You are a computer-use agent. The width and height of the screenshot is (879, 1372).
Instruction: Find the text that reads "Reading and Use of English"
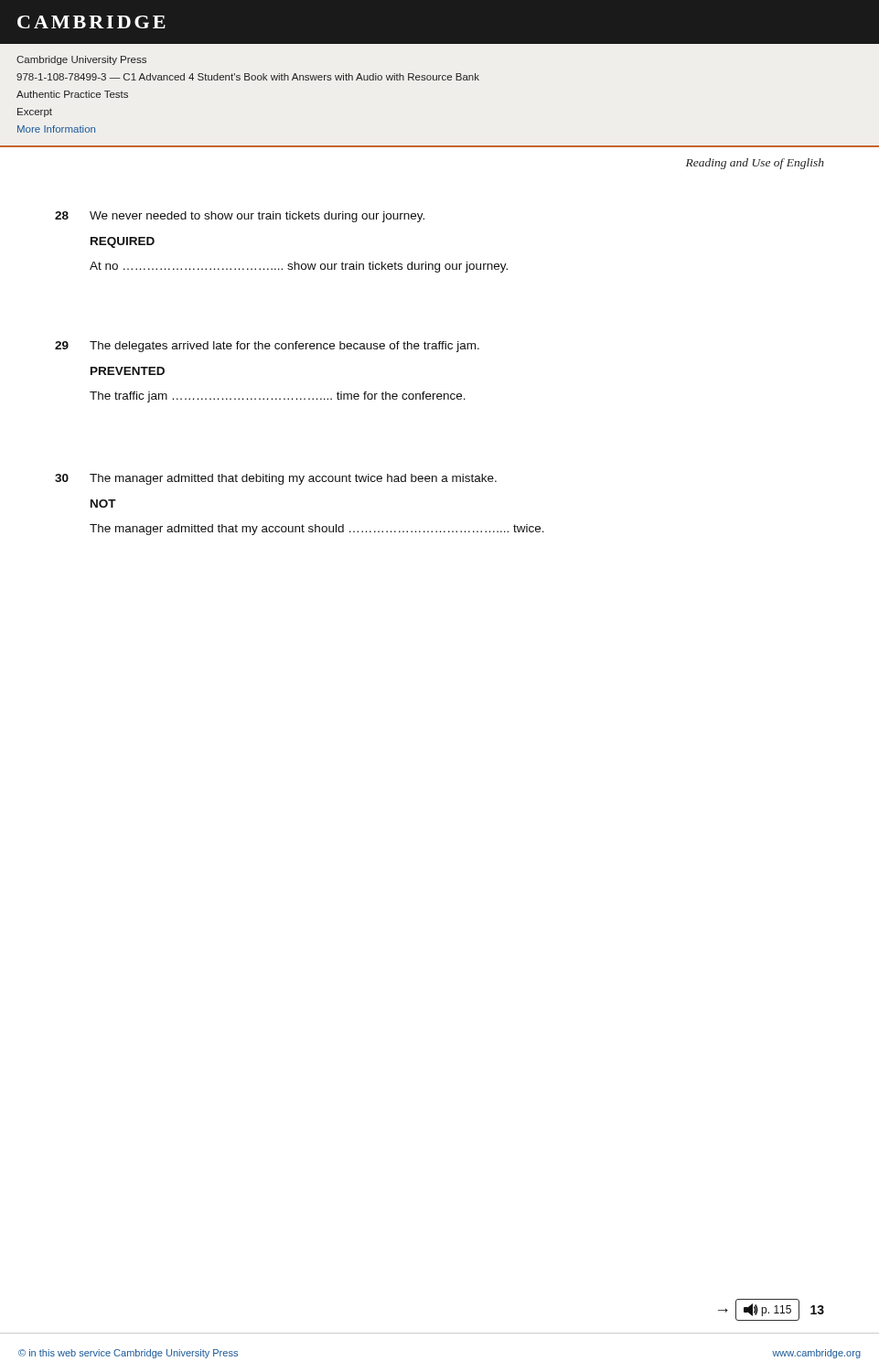[x=755, y=162]
